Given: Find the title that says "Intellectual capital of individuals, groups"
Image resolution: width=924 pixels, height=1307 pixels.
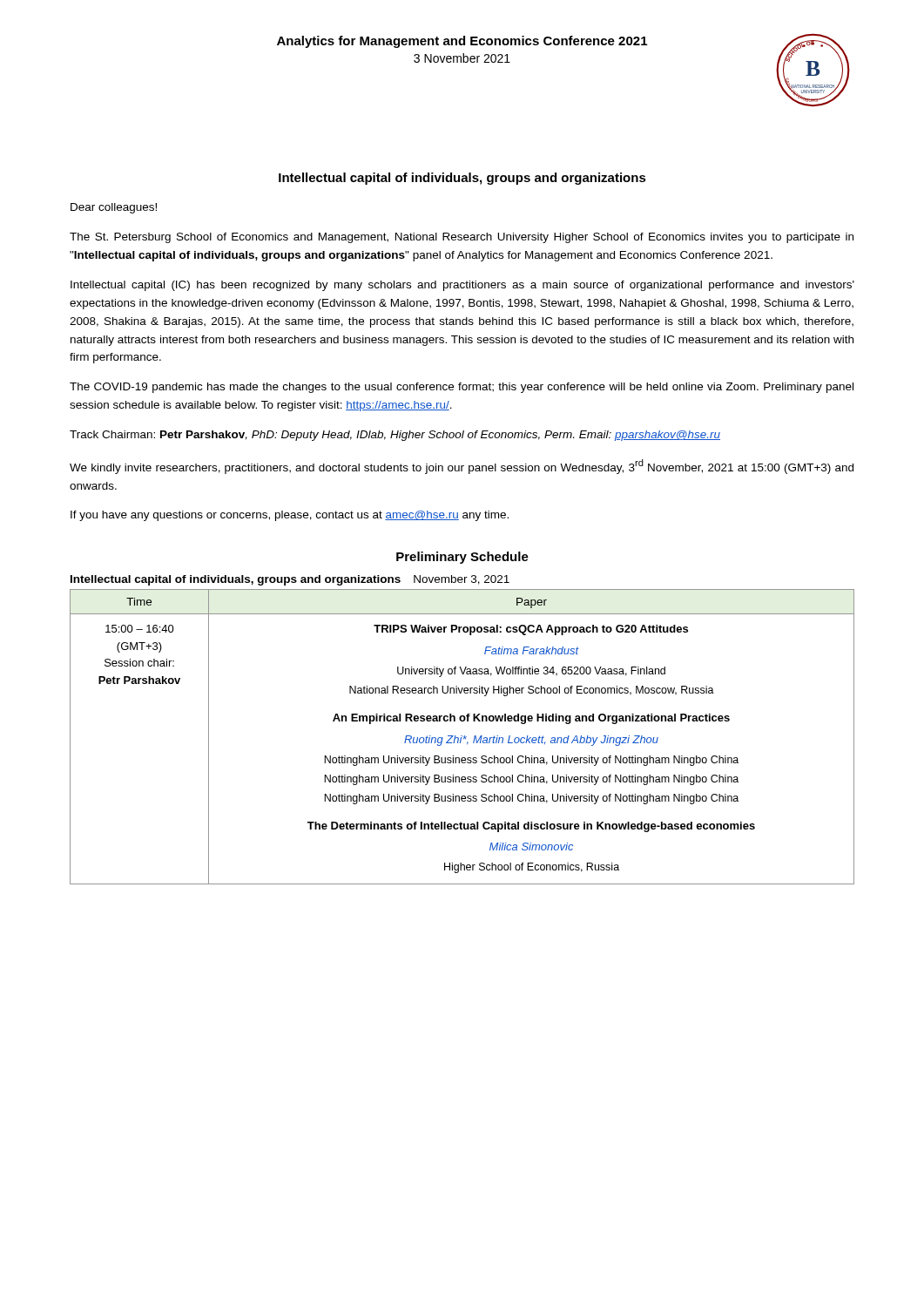Looking at the screenshot, I should [462, 177].
